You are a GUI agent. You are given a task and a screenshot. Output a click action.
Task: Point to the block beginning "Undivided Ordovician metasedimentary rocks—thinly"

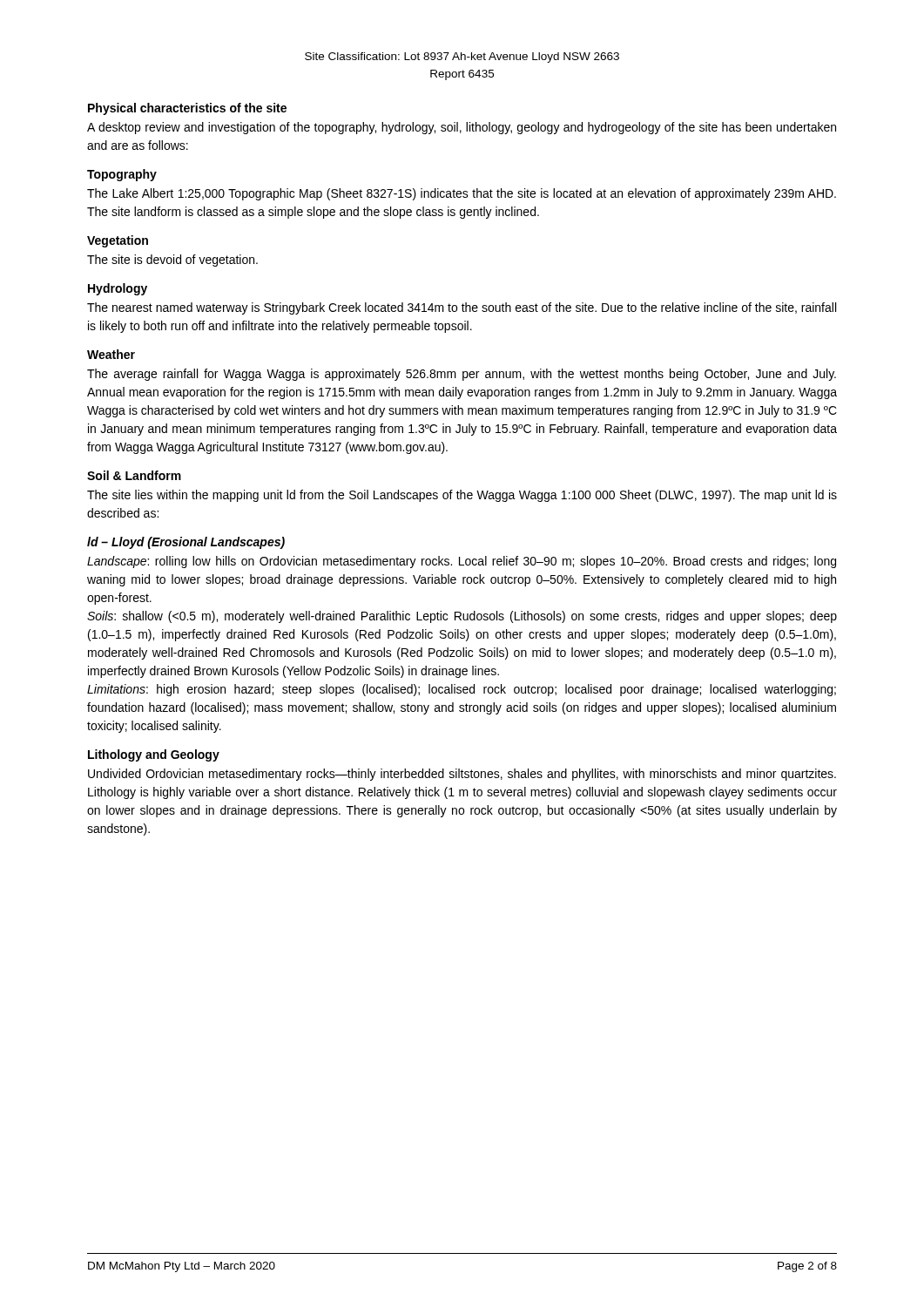(x=462, y=801)
